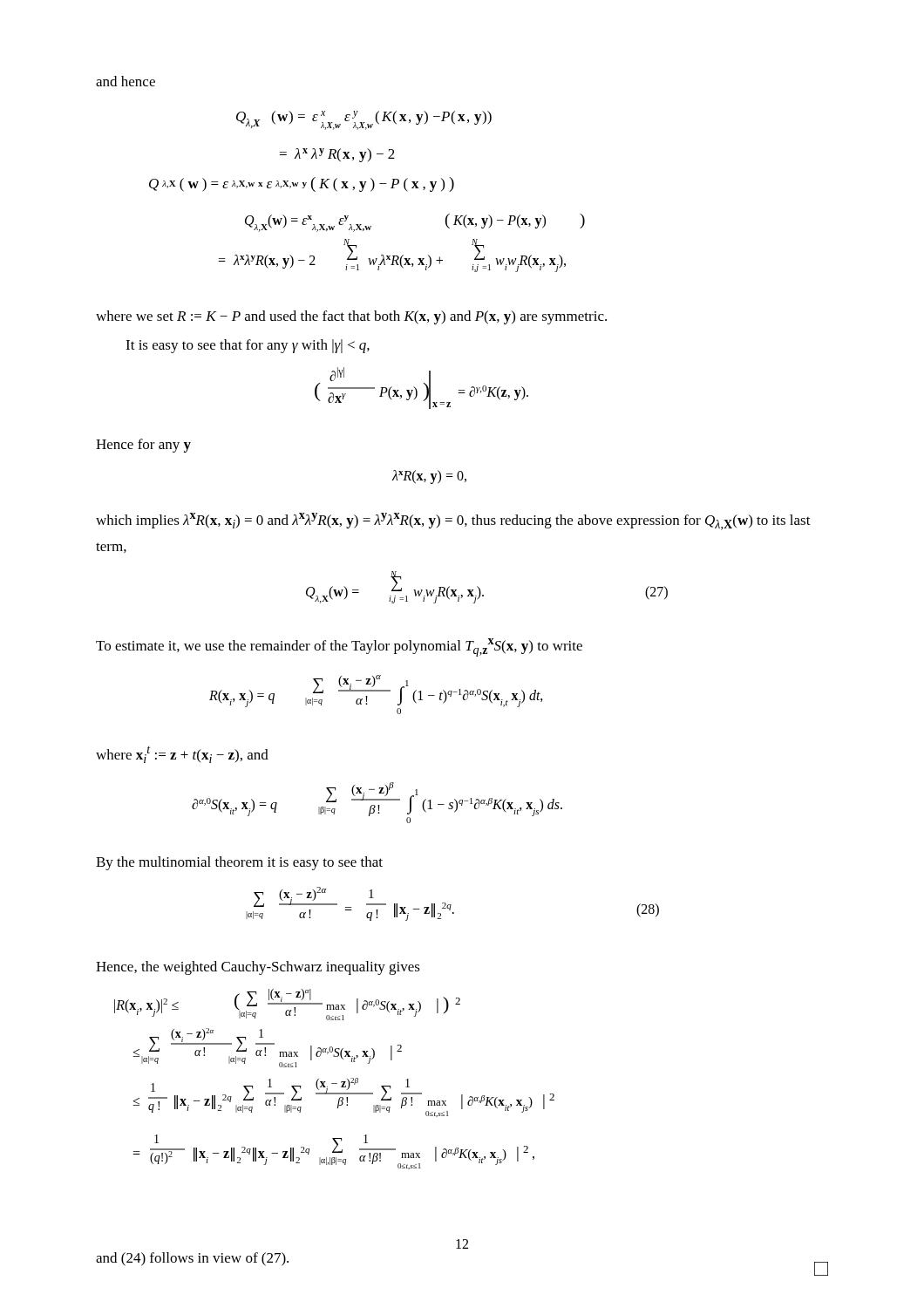This screenshot has height=1308, width=924.
Task: Where is the passage that starts "and (24) follows in view of"?
Action: click(x=193, y=1257)
